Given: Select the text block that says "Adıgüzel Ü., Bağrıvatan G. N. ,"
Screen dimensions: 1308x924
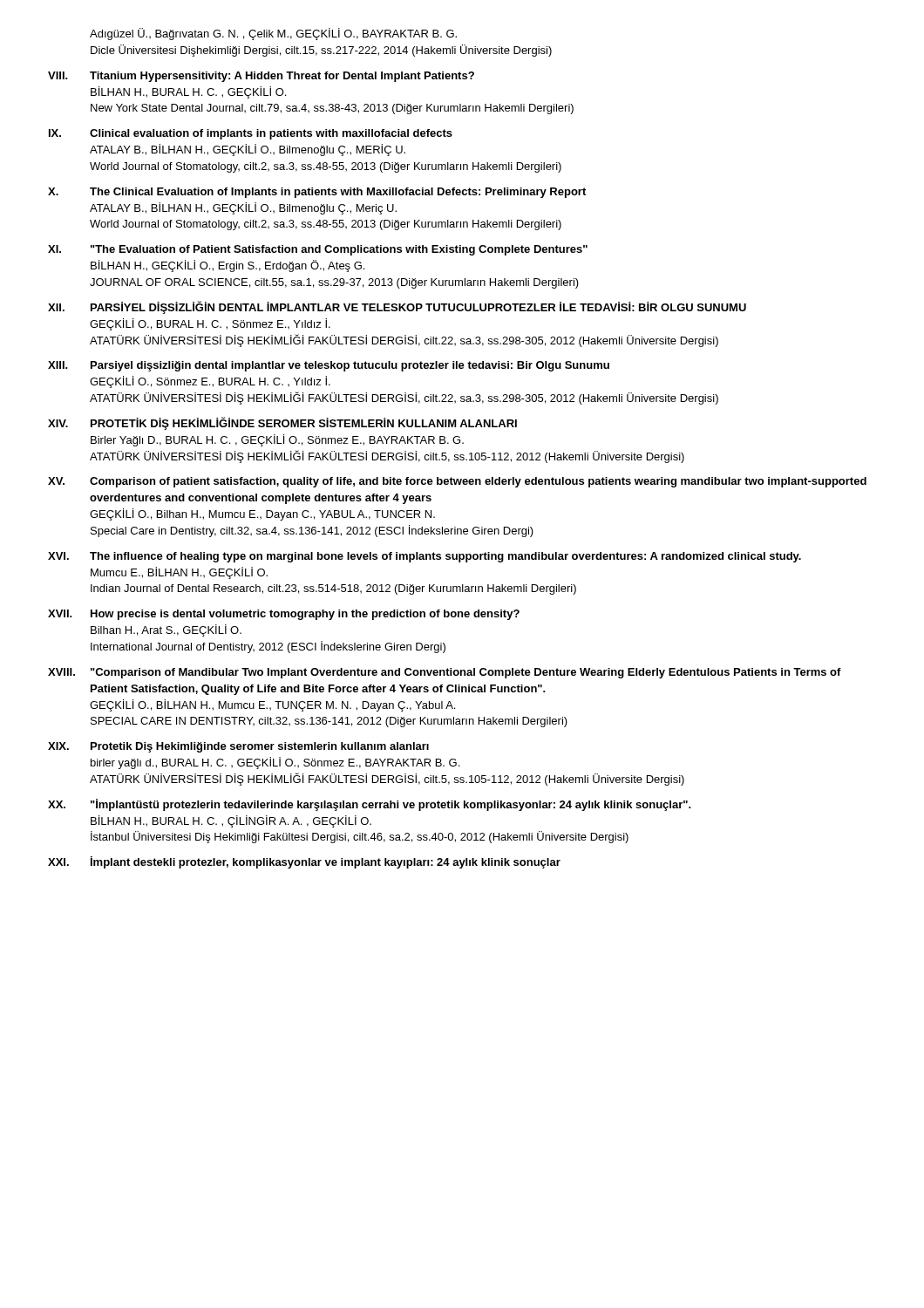Looking at the screenshot, I should 321,42.
